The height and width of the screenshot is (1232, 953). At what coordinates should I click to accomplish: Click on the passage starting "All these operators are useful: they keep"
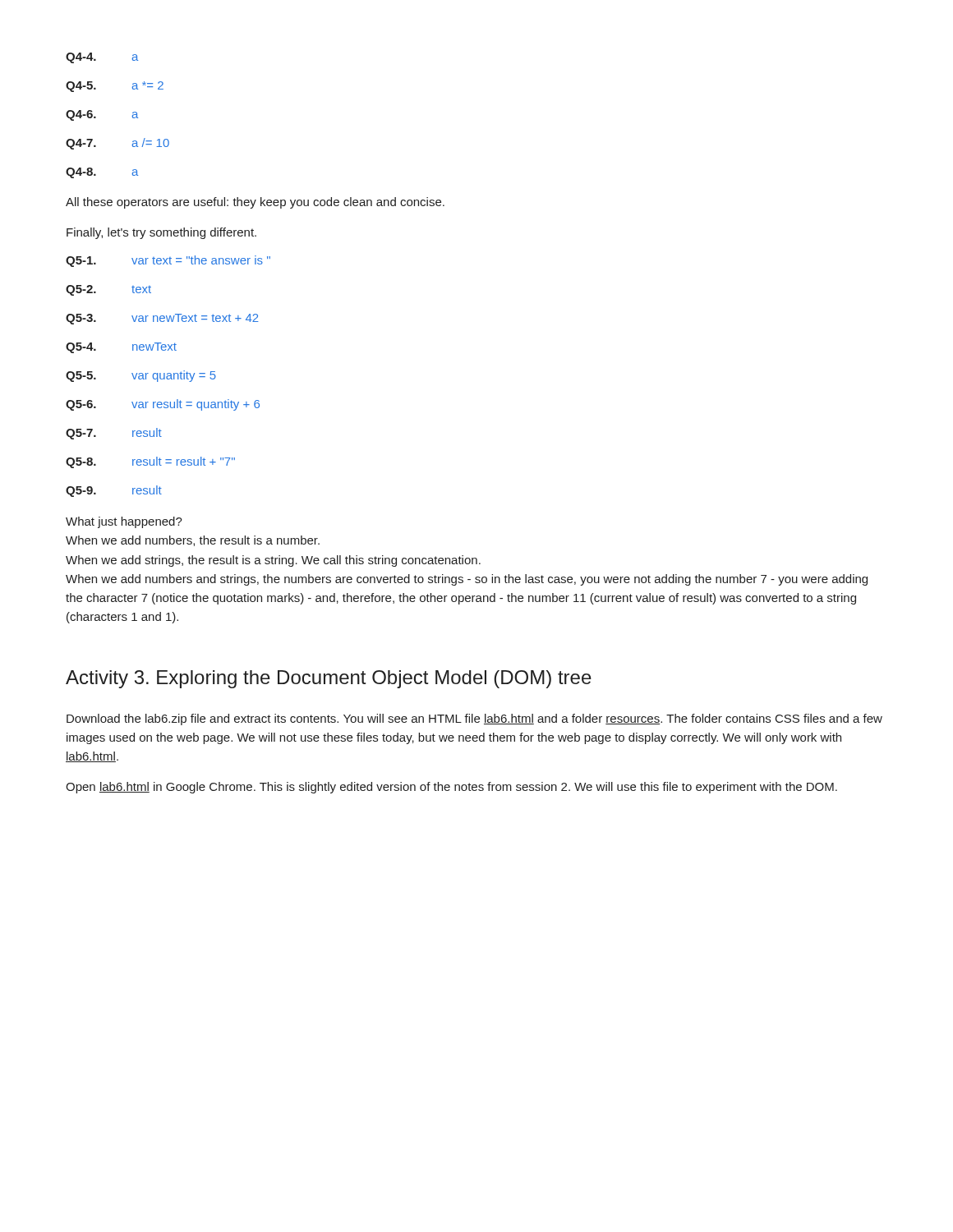(x=255, y=202)
